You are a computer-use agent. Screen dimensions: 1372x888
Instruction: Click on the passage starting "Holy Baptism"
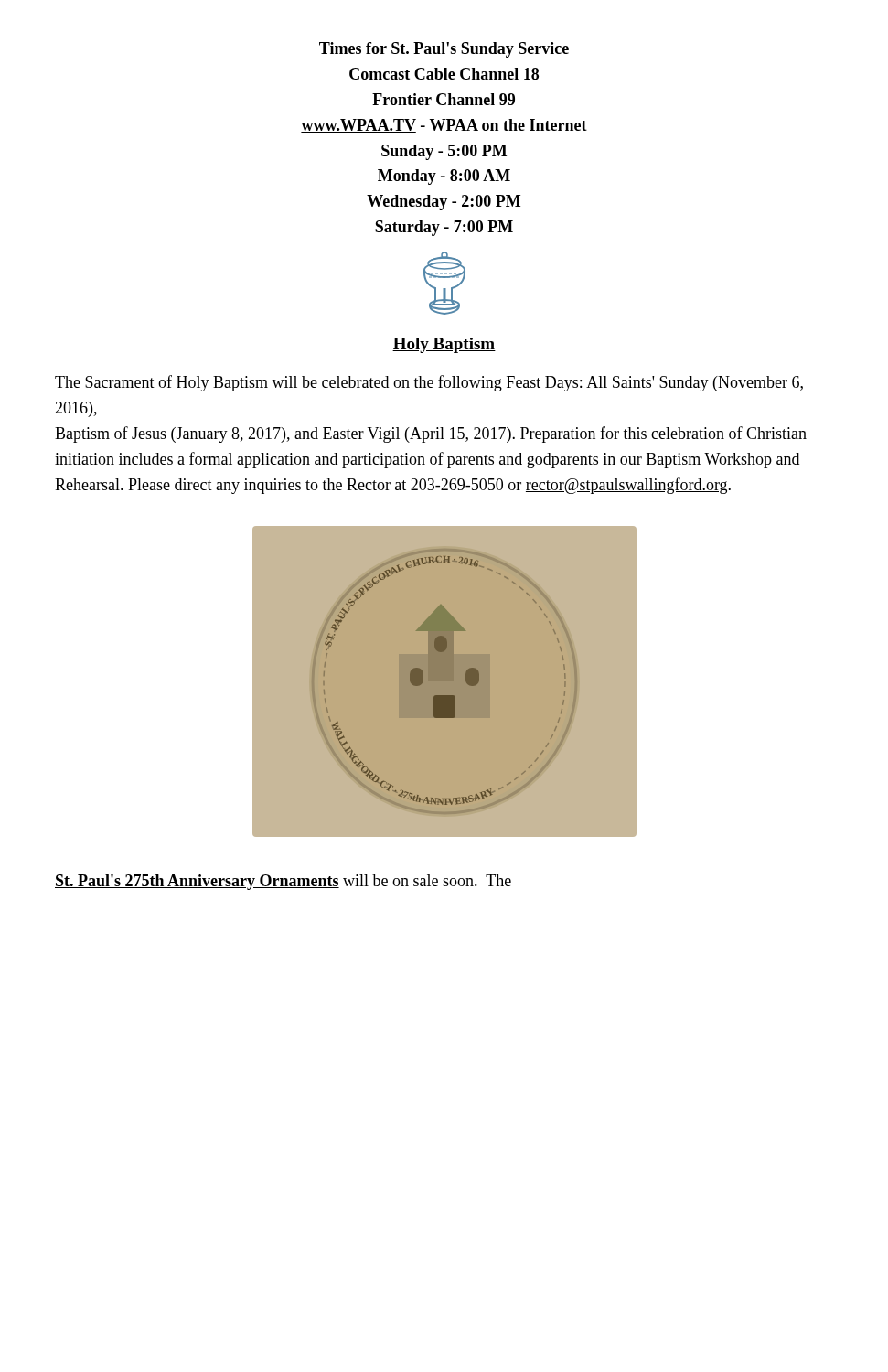click(444, 344)
